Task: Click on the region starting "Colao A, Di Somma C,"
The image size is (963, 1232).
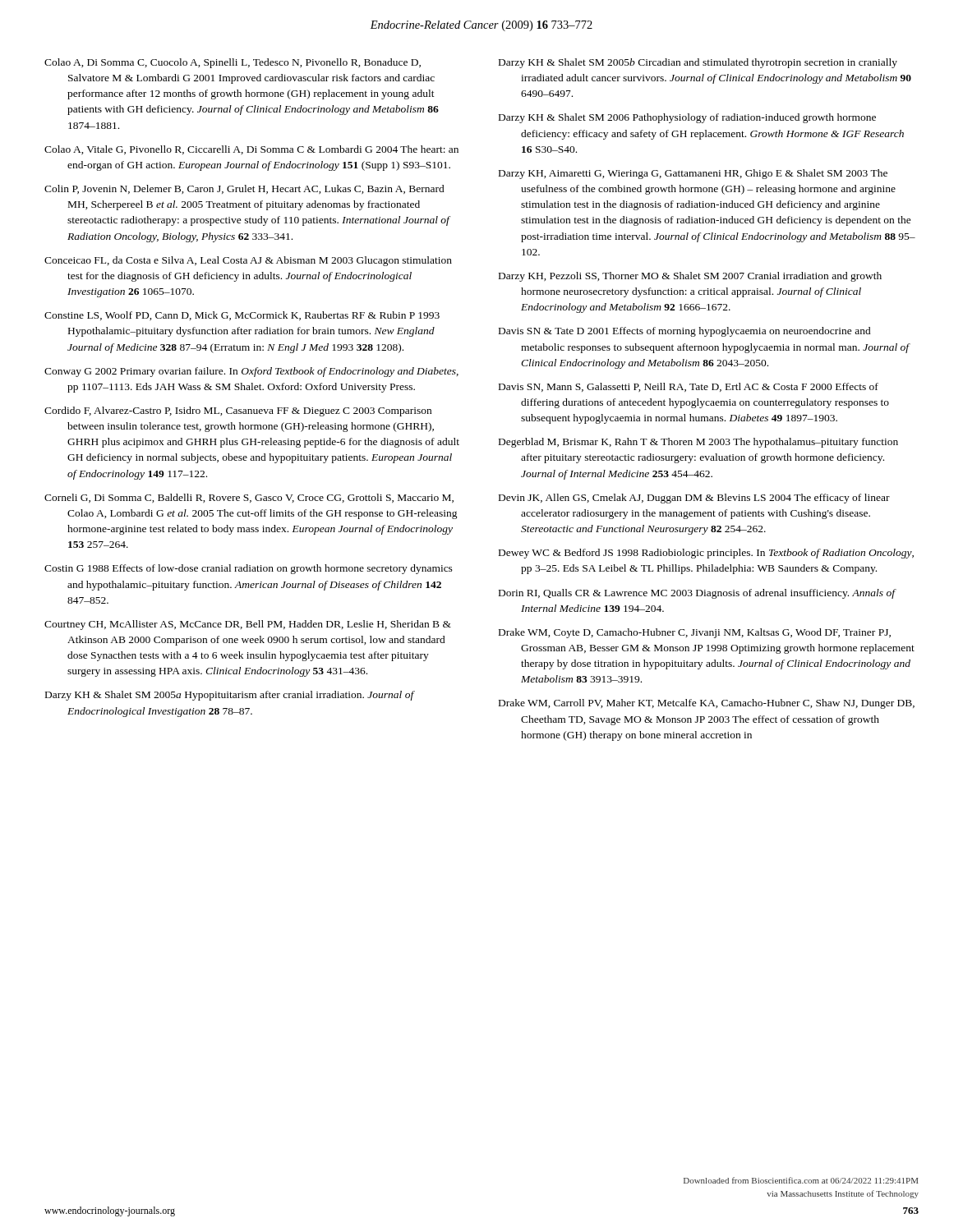Action: [241, 93]
